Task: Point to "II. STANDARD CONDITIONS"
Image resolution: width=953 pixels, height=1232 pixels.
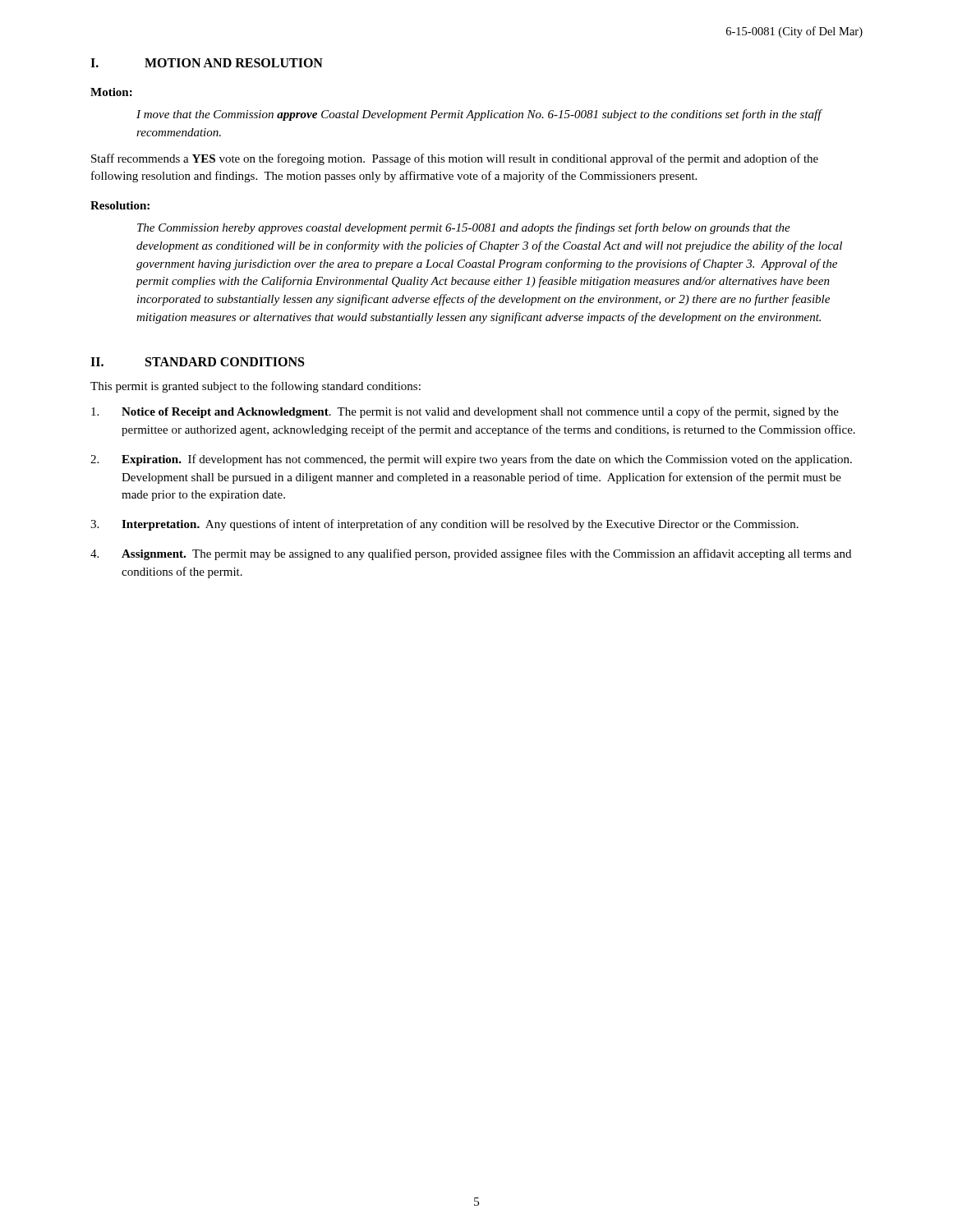Action: coord(198,362)
